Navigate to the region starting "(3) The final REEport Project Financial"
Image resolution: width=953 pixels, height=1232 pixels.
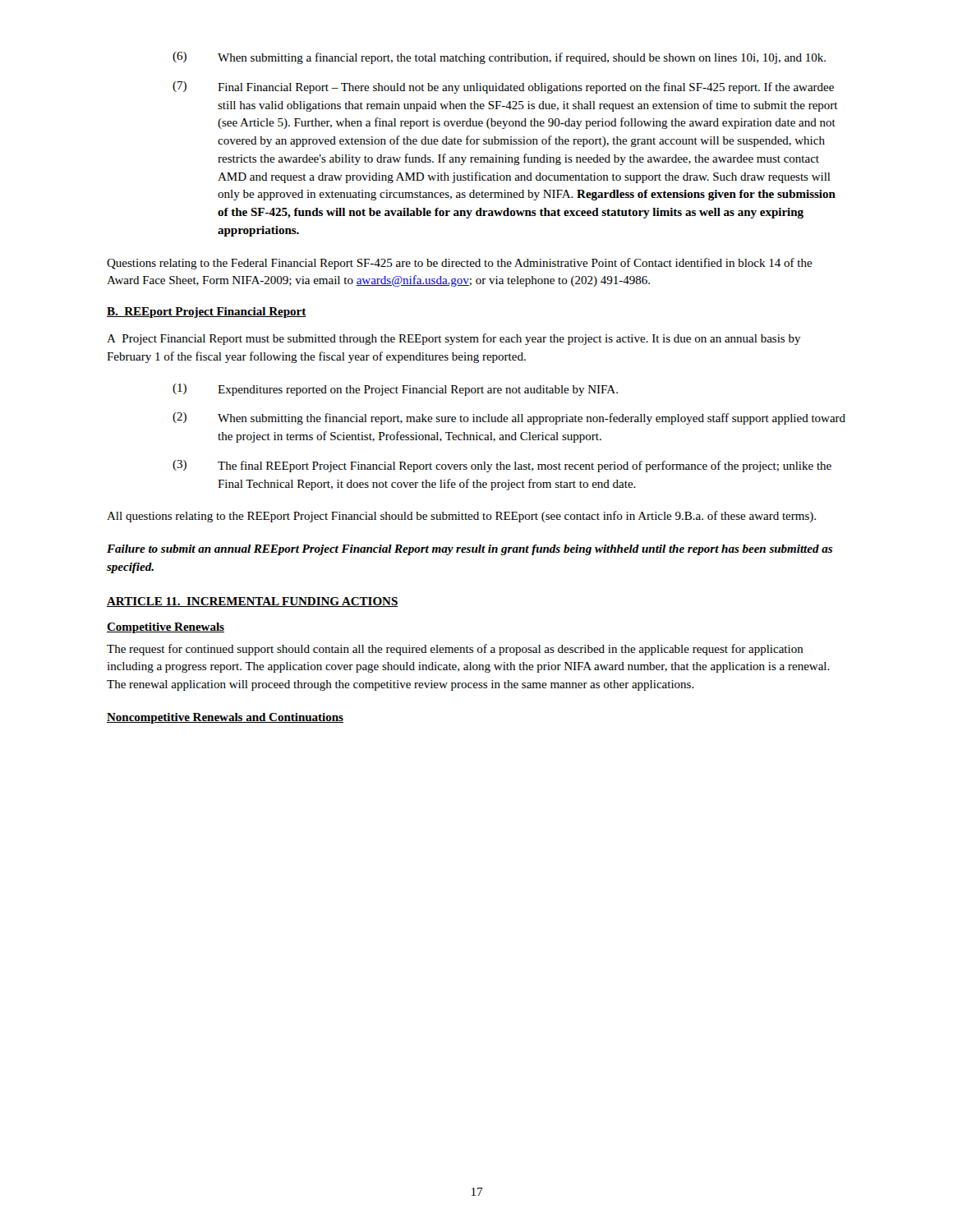[509, 475]
